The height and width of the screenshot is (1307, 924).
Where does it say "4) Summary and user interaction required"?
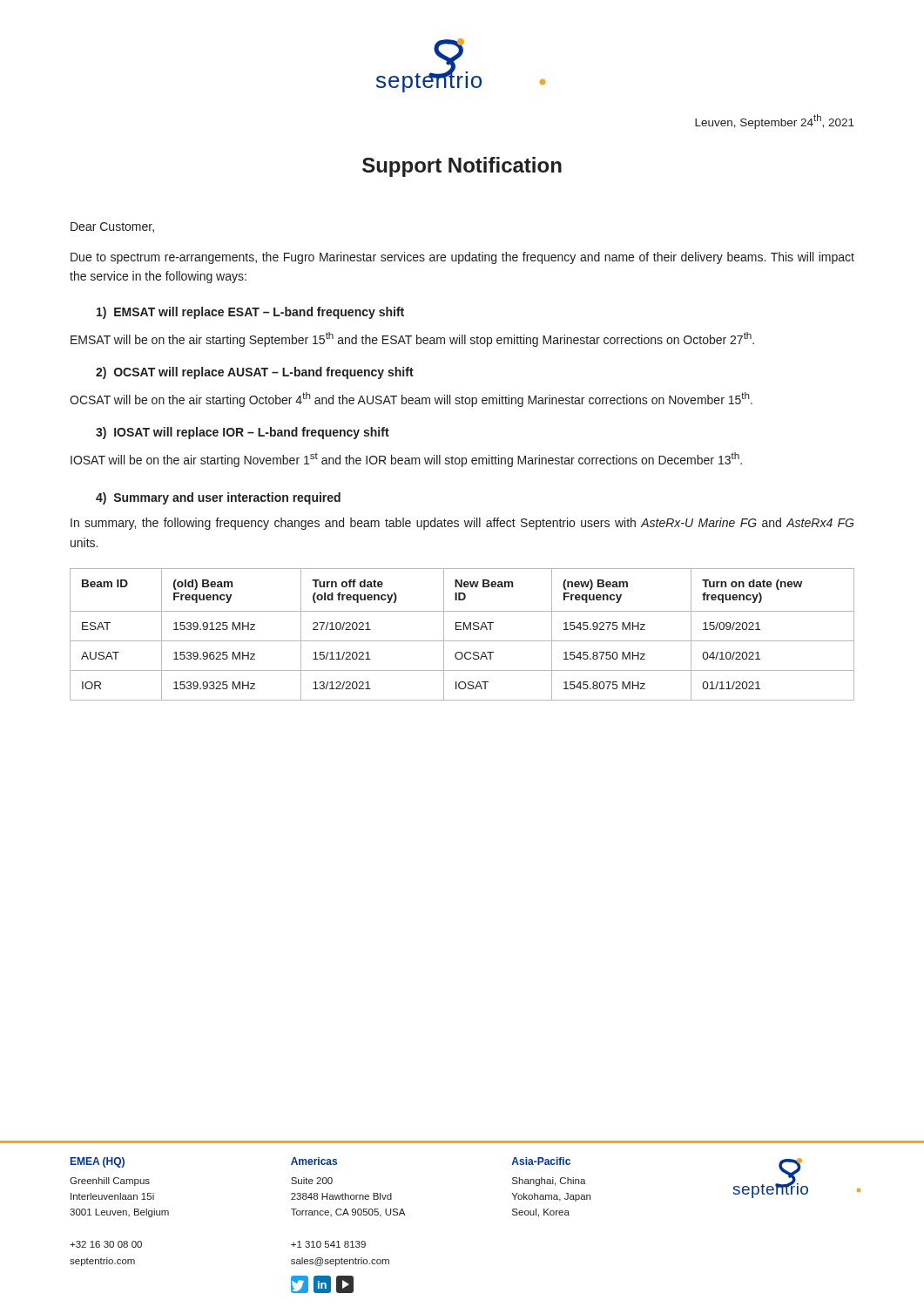click(x=218, y=498)
